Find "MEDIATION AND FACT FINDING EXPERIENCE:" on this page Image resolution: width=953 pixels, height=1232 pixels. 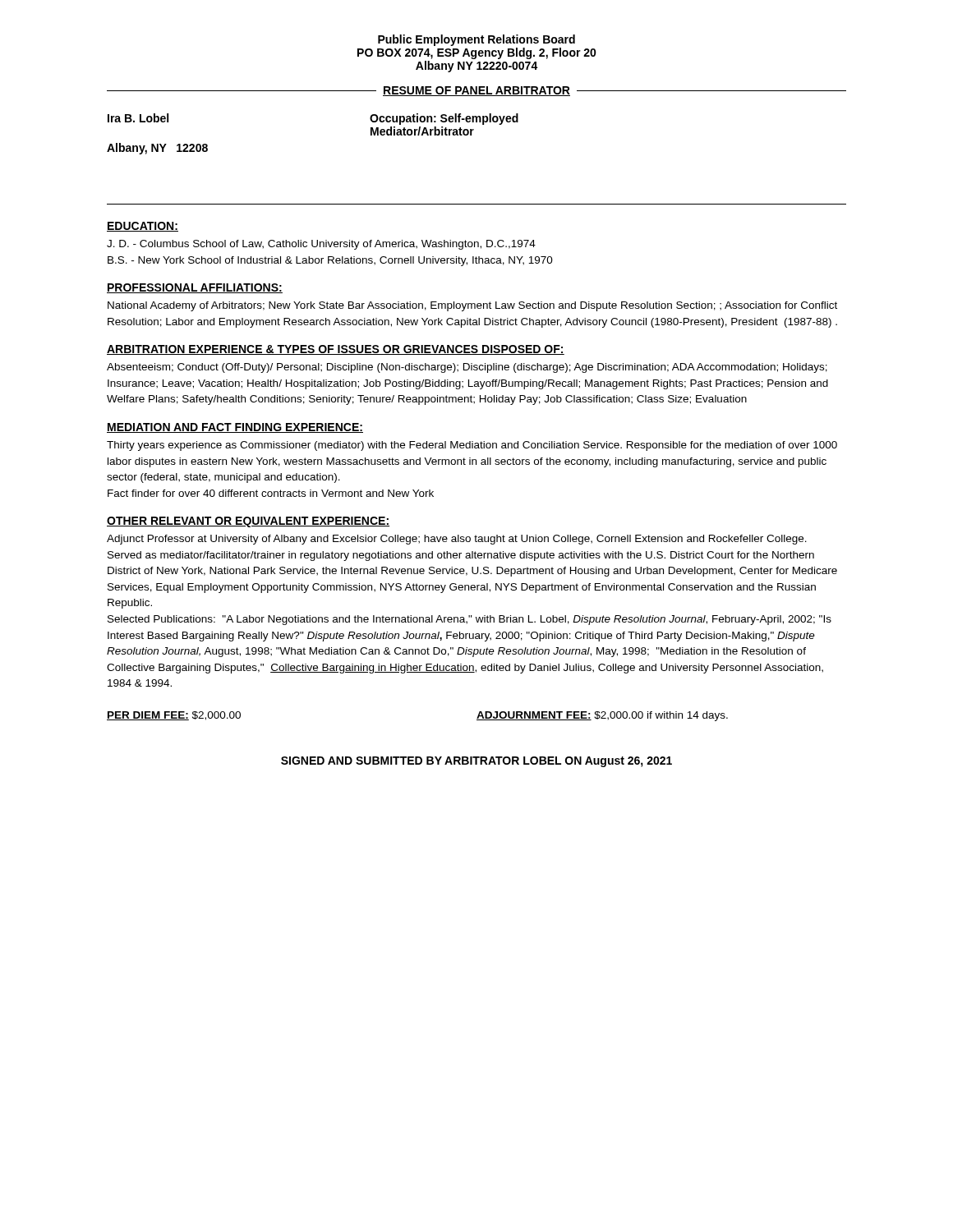tap(235, 427)
